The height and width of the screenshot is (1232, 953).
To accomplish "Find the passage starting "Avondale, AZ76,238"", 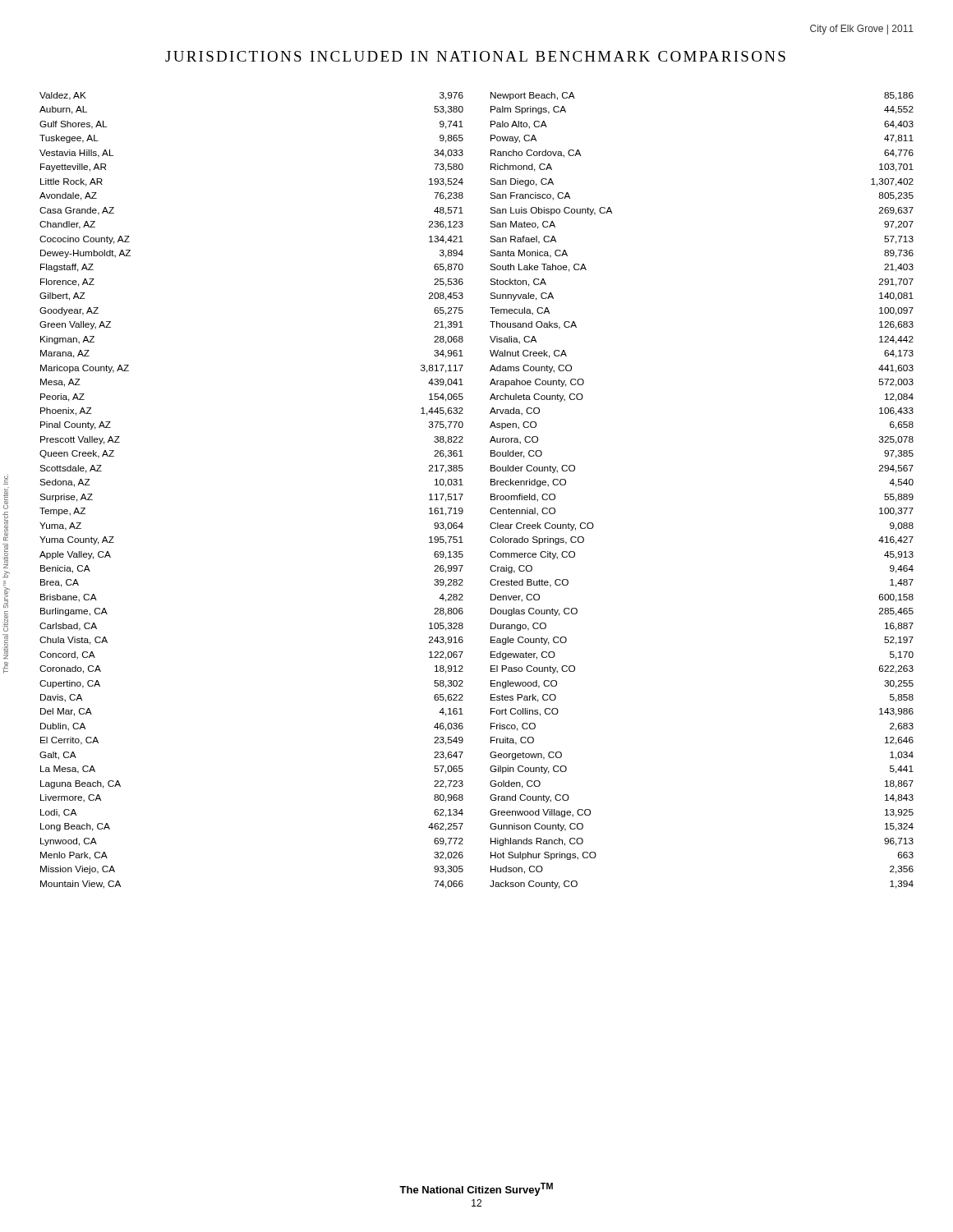I will 68,196.
